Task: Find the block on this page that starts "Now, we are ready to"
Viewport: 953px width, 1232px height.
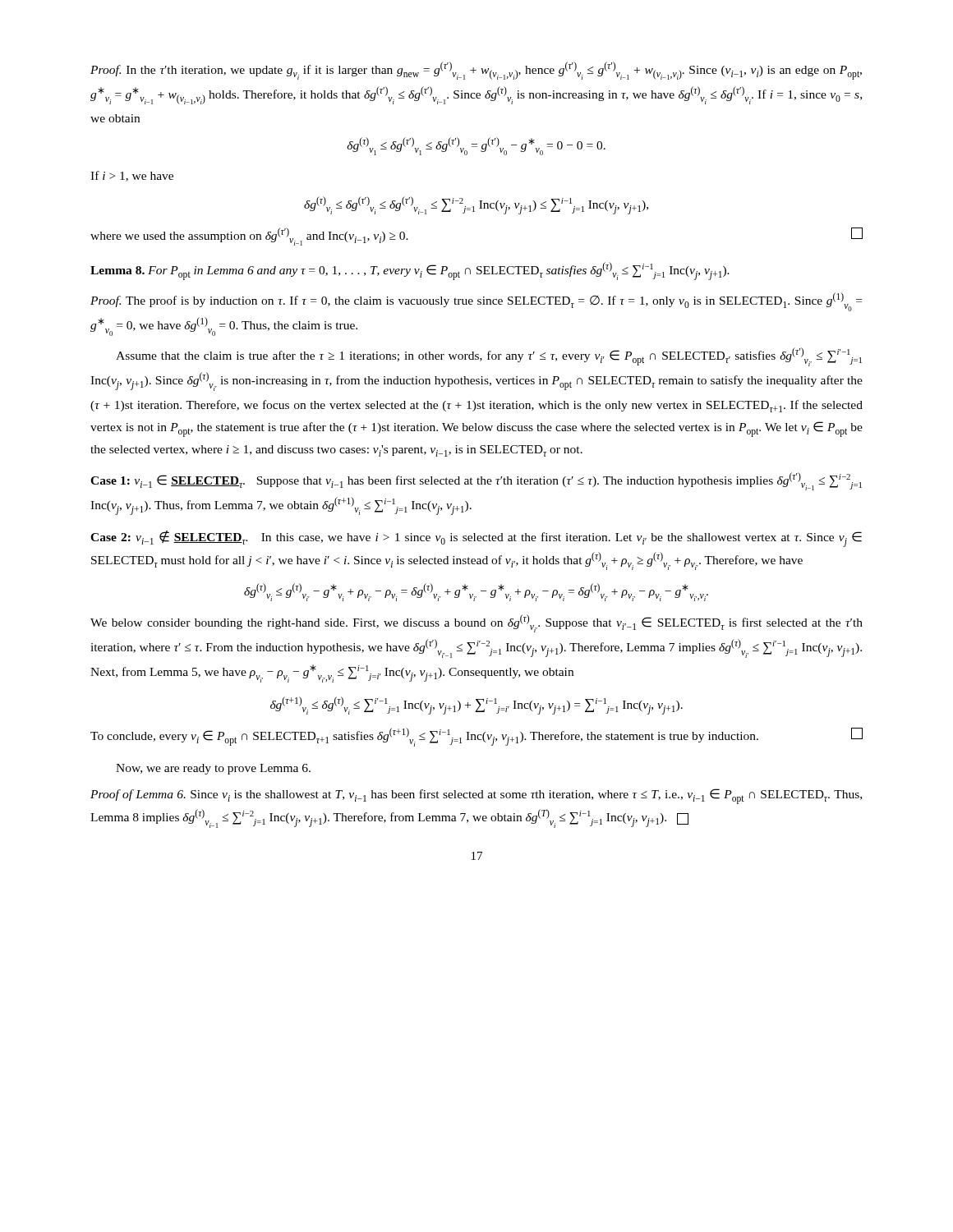Action: (x=214, y=768)
